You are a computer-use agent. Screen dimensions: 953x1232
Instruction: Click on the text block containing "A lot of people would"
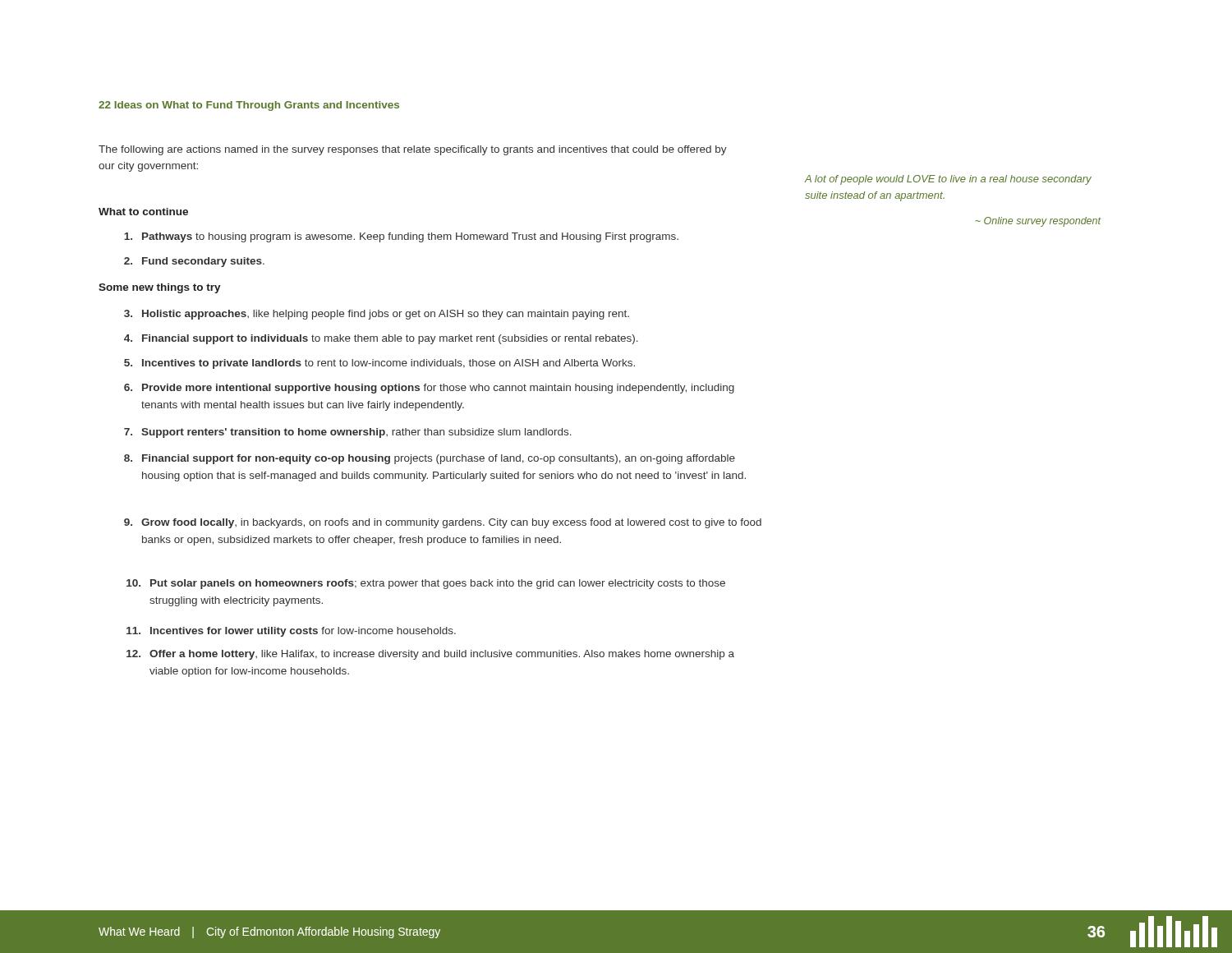click(x=953, y=200)
